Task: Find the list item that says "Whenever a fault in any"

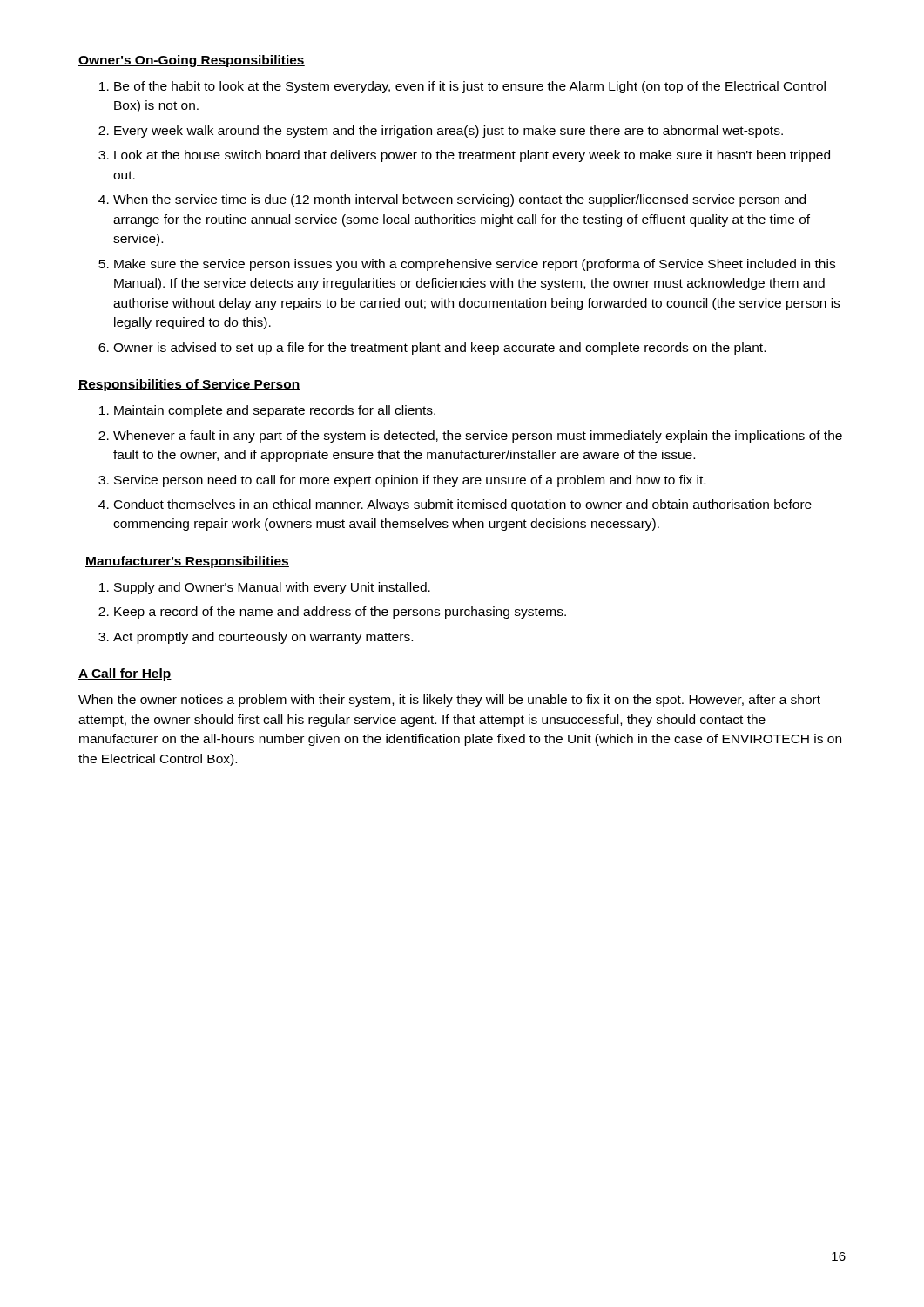Action: click(478, 445)
